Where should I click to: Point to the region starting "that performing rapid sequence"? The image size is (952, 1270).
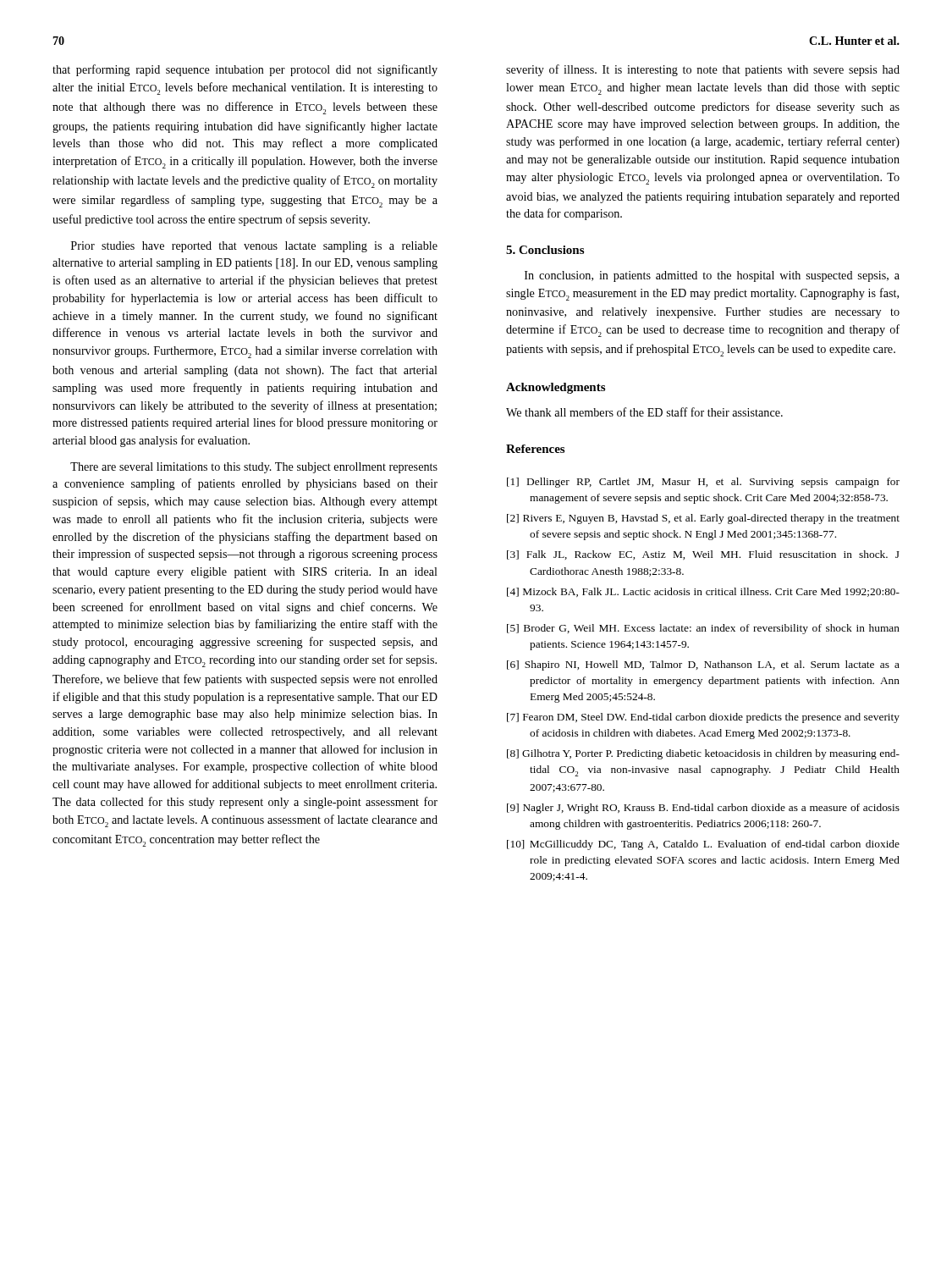point(245,145)
